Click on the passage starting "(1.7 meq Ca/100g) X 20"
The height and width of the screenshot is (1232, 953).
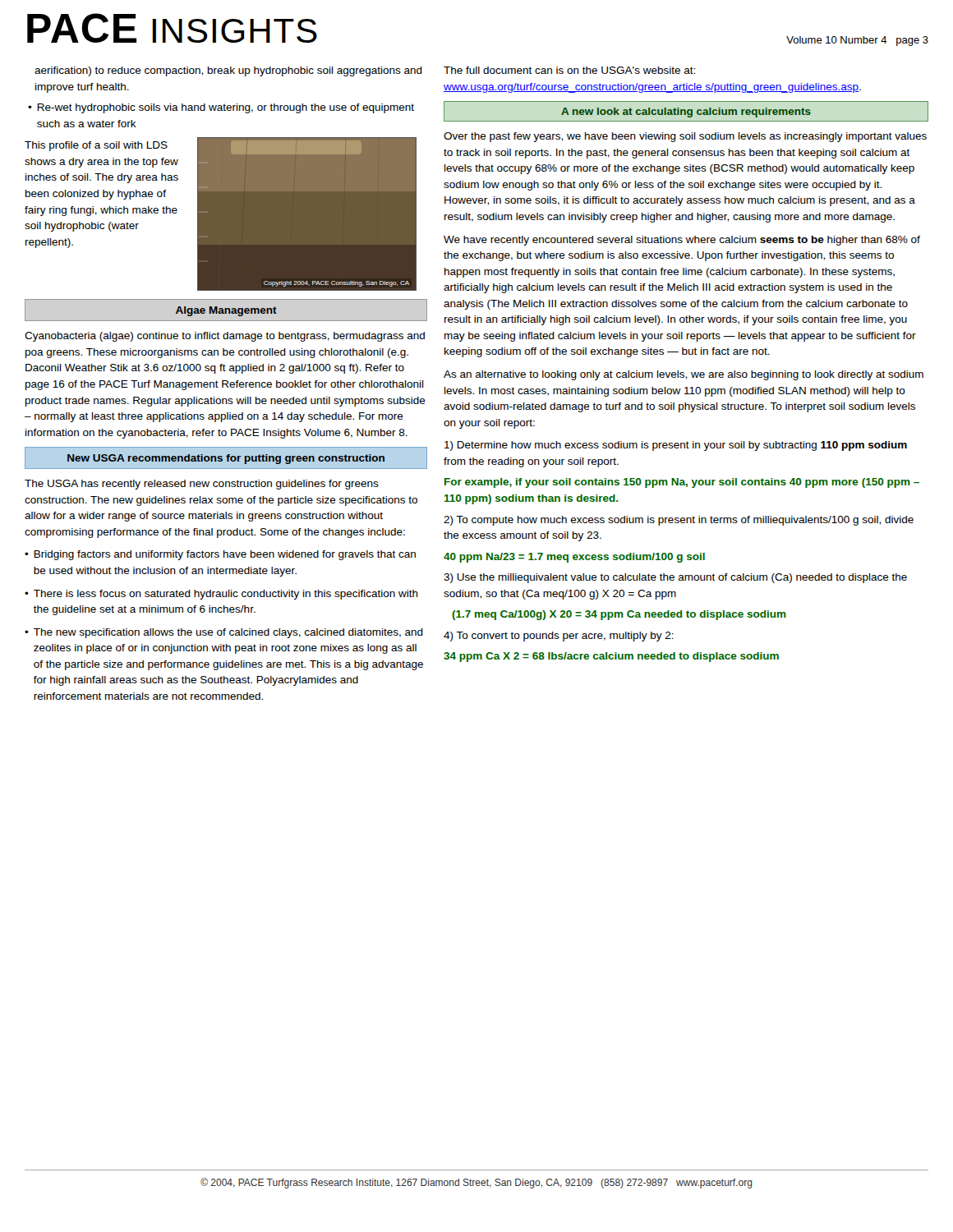(x=619, y=614)
